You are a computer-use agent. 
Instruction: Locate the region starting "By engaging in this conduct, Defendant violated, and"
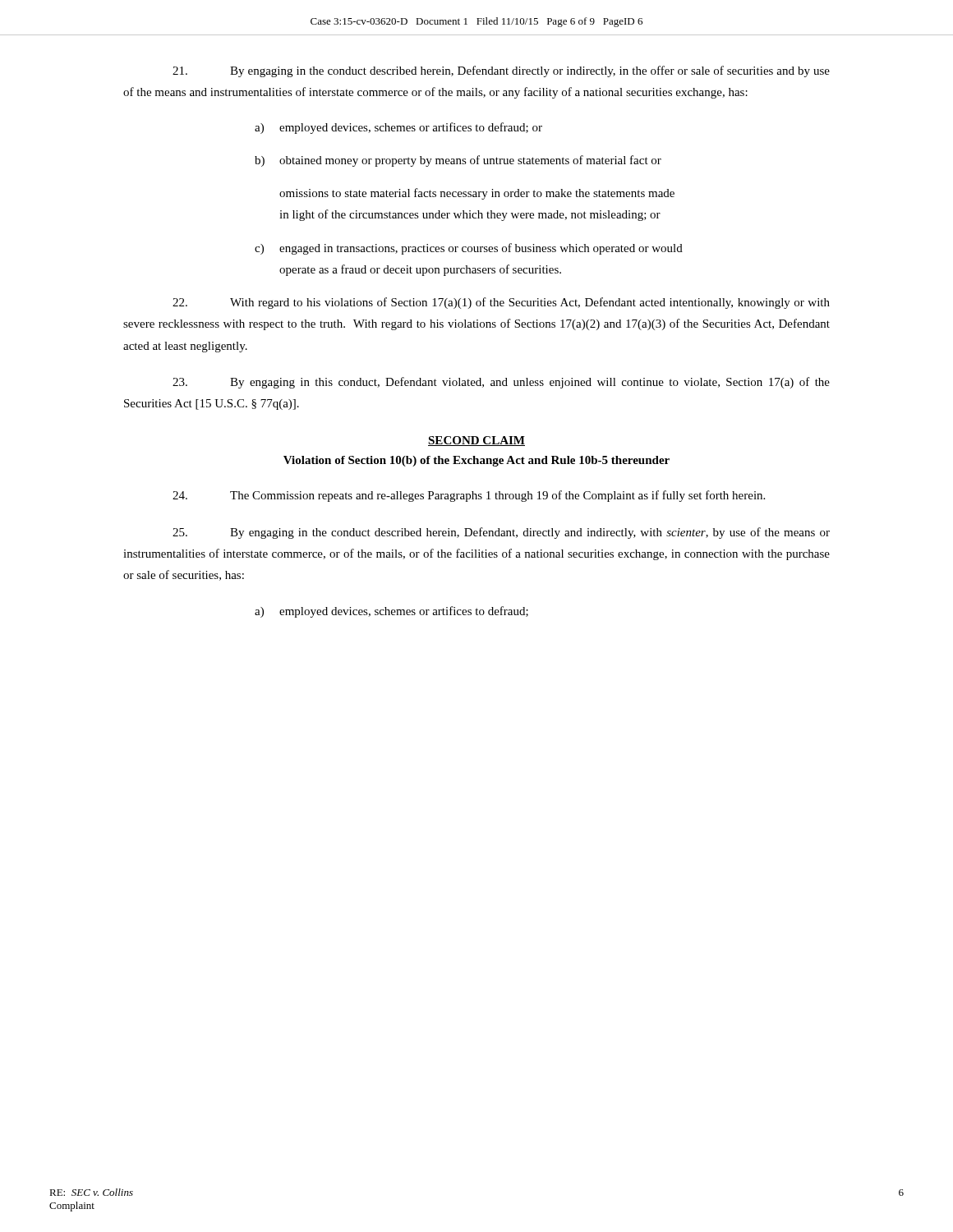pyautogui.click(x=476, y=390)
